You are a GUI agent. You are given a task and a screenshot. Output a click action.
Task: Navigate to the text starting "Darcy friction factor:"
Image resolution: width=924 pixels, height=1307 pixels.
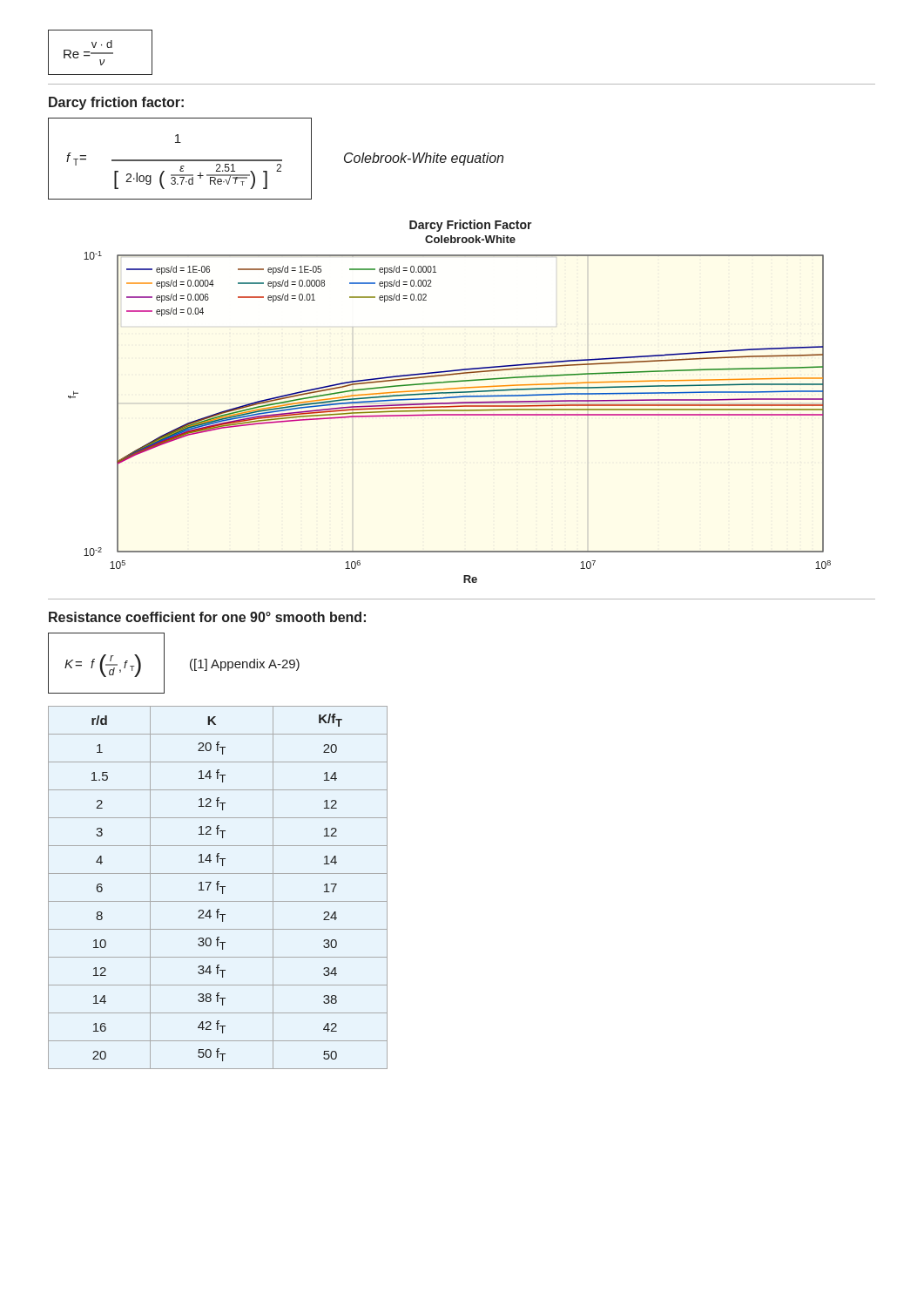(116, 102)
